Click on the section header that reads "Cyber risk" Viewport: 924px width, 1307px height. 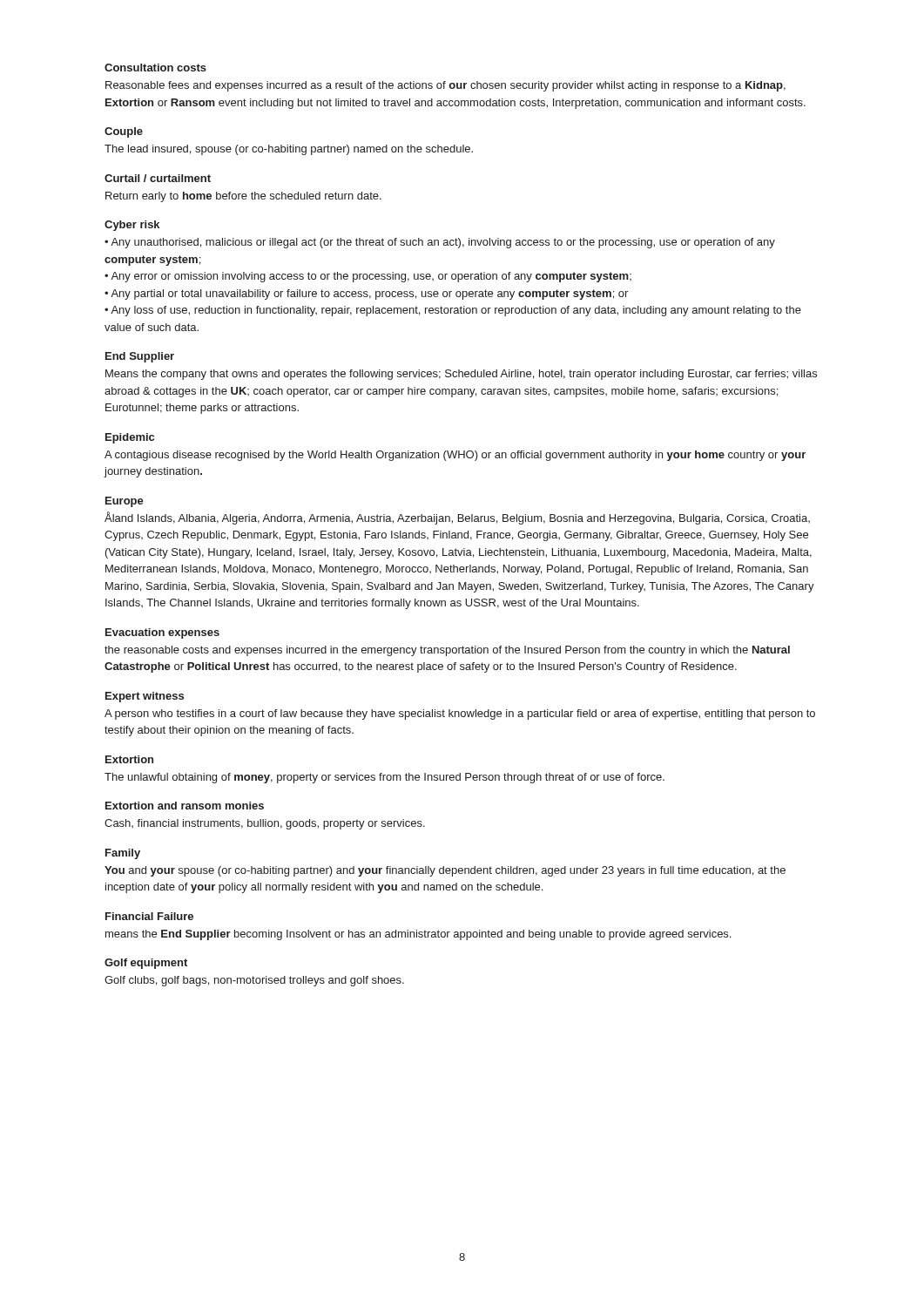click(132, 224)
